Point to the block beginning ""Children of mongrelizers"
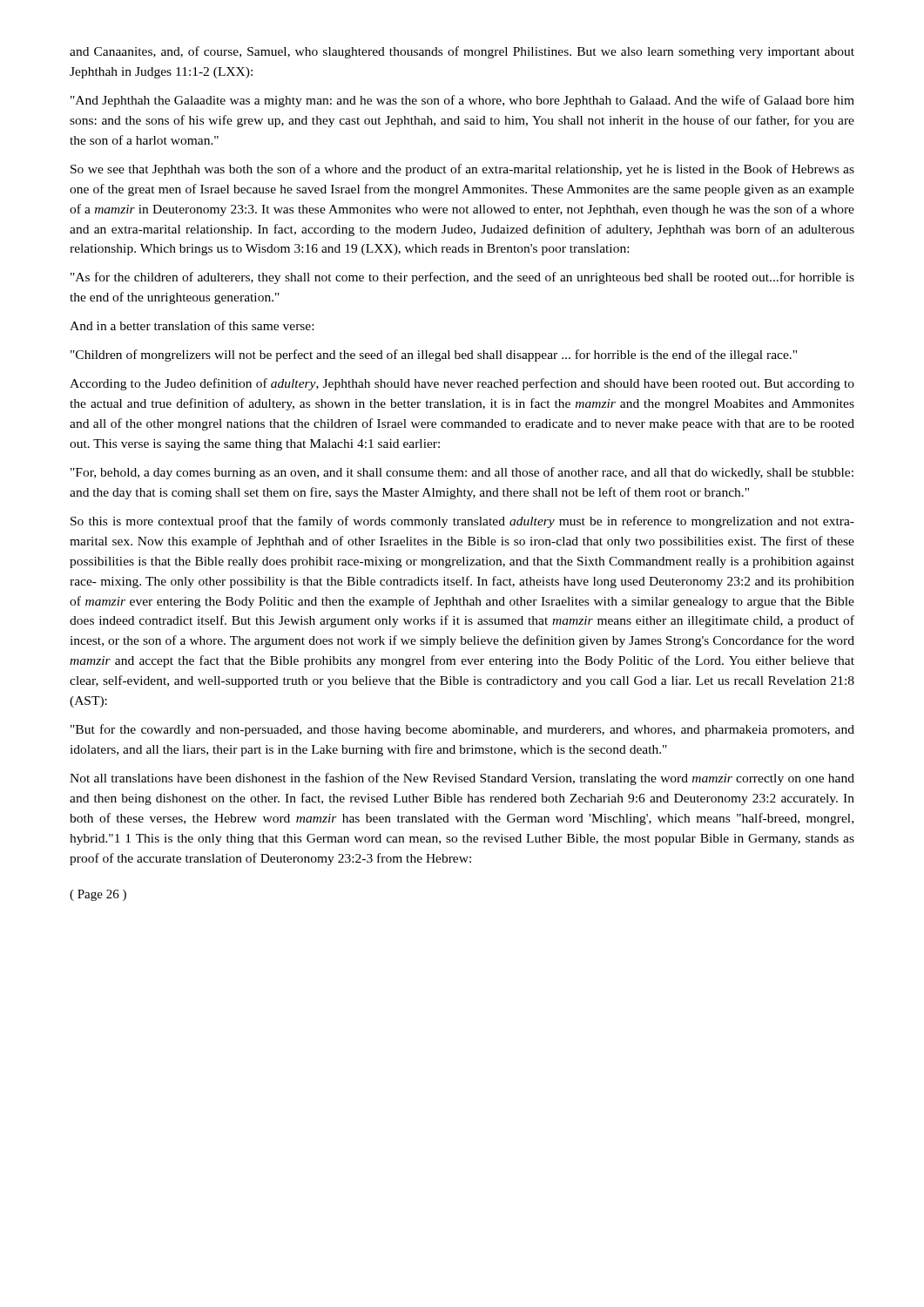924x1307 pixels. [462, 355]
